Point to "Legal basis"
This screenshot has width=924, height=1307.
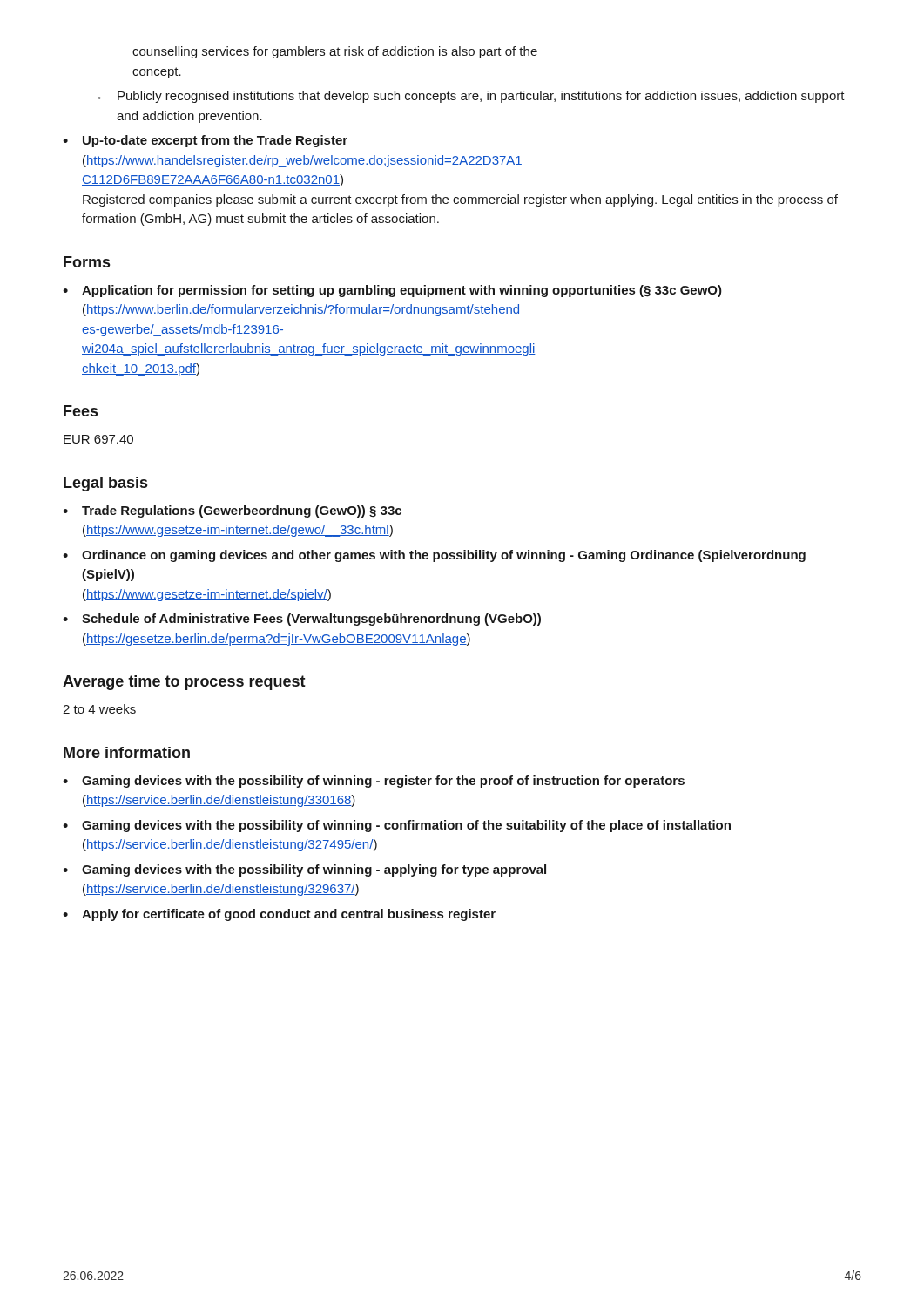tap(105, 482)
